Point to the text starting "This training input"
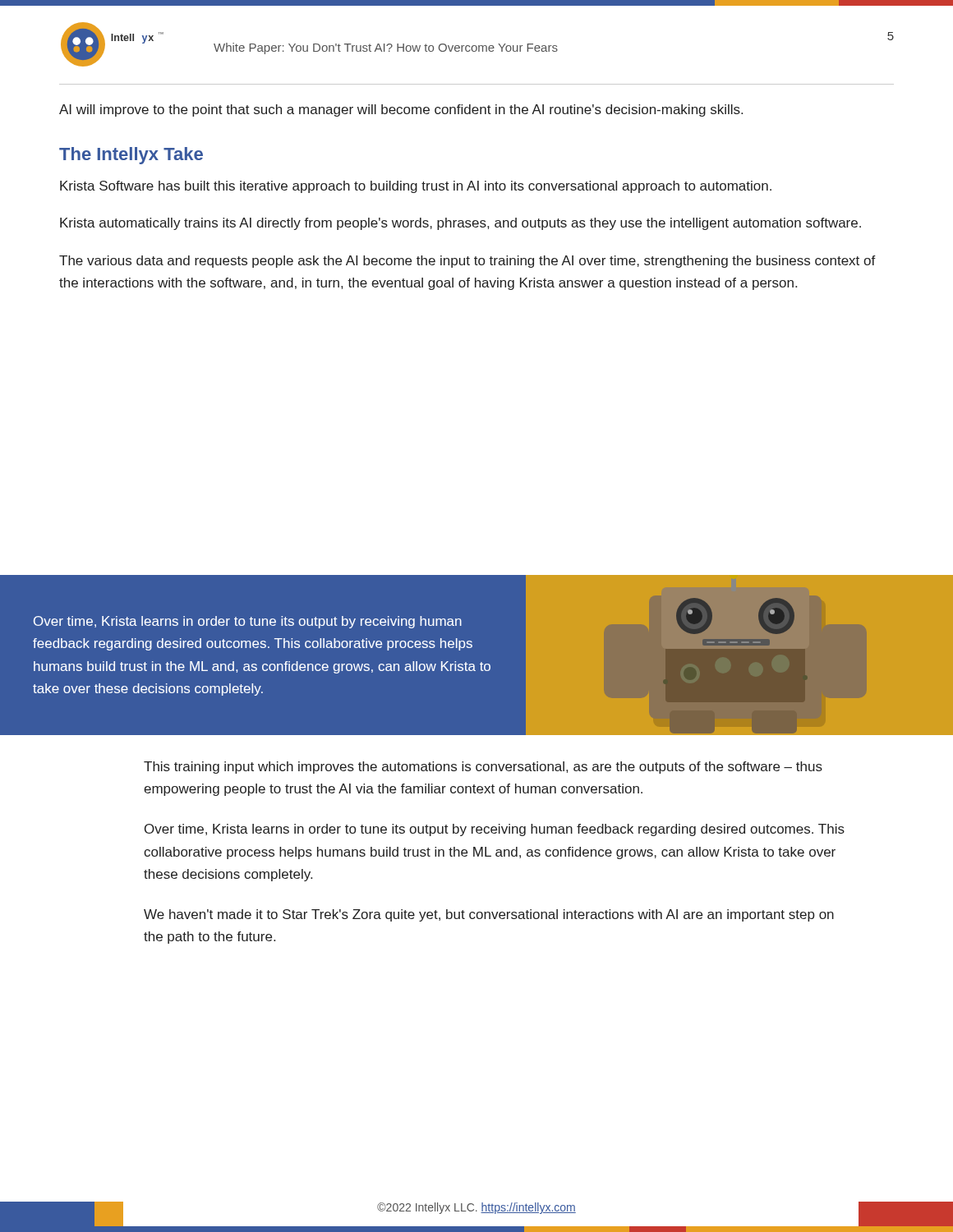953x1232 pixels. click(483, 778)
